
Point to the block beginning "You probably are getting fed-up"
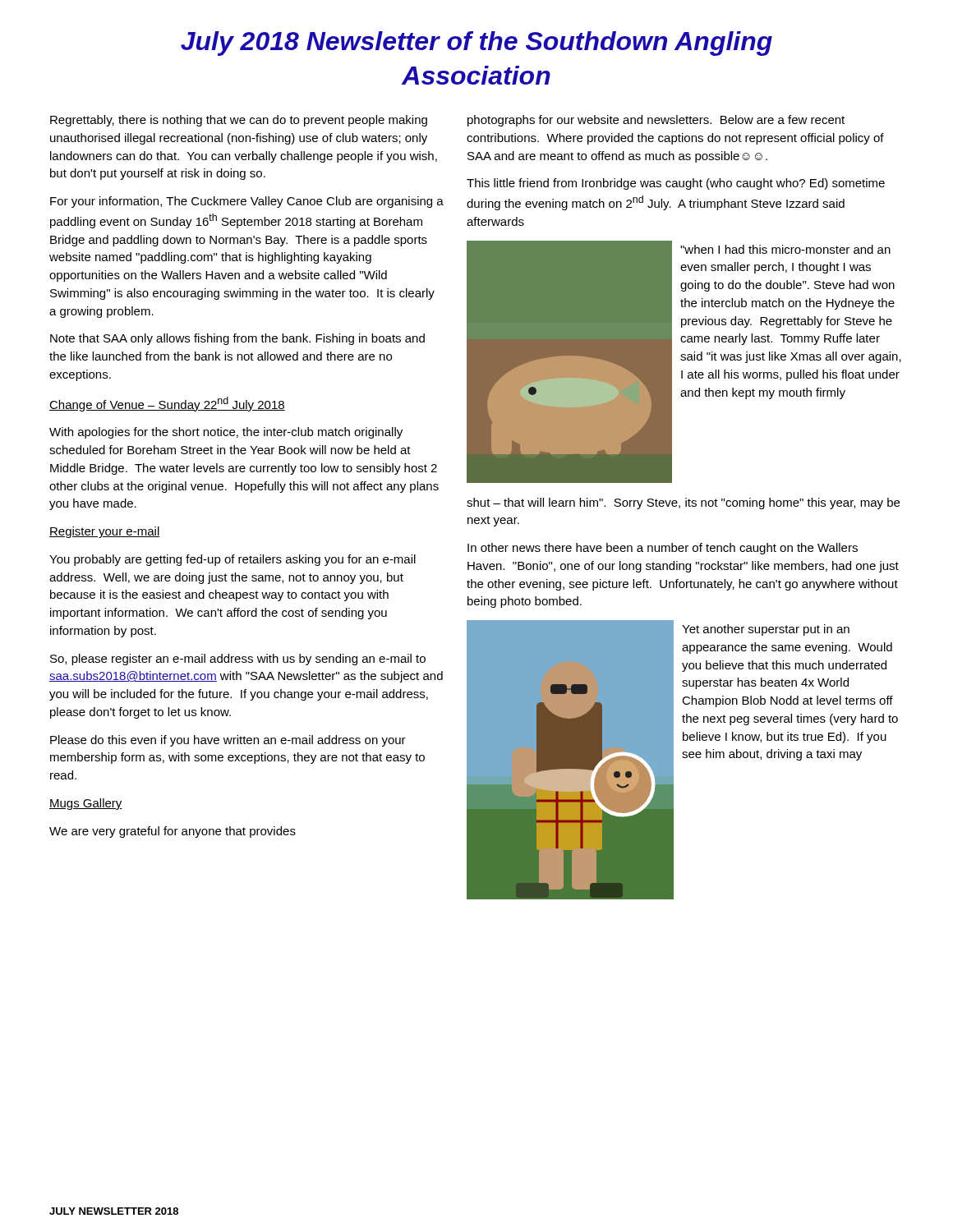(x=246, y=595)
